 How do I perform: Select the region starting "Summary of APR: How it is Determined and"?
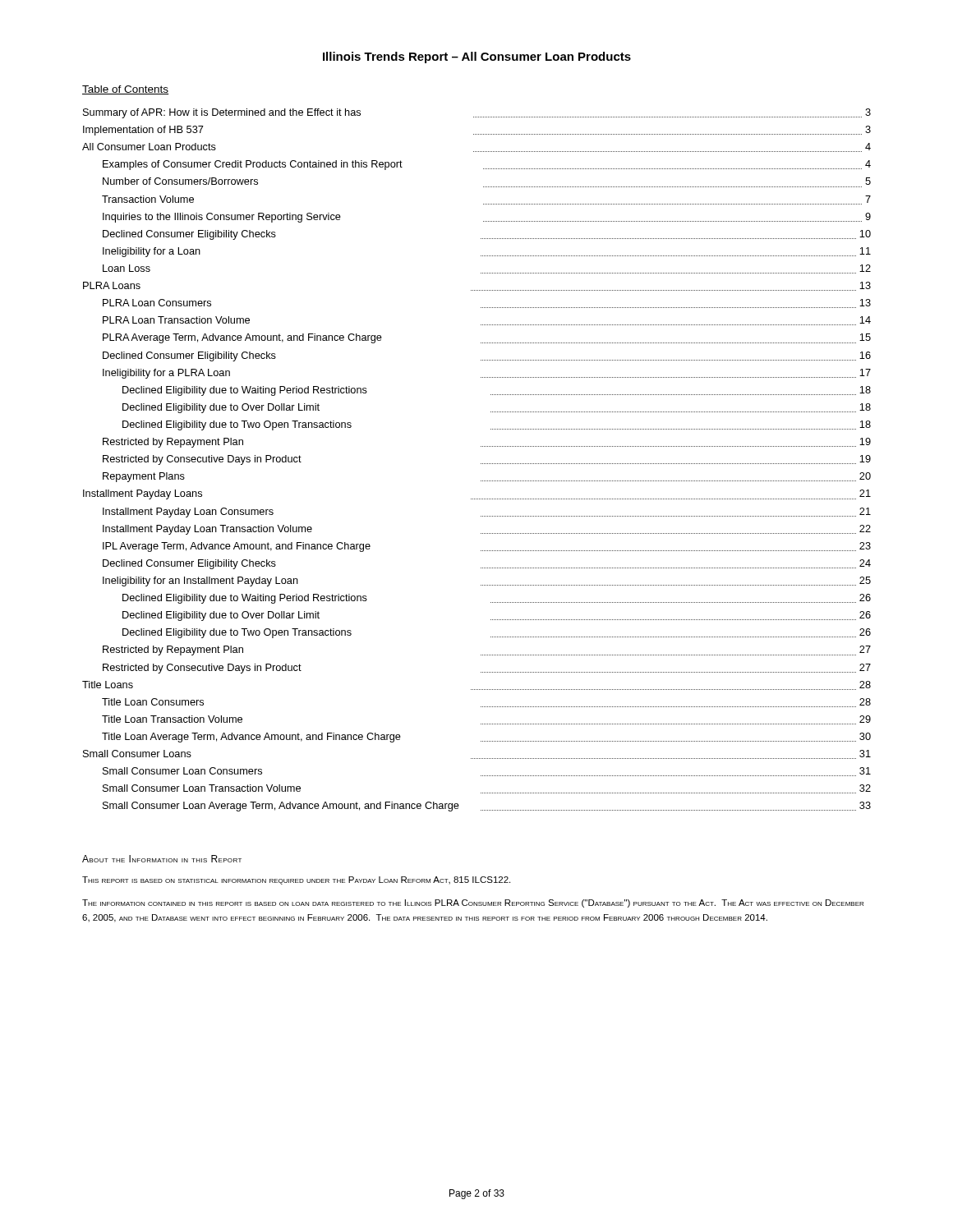coord(476,112)
